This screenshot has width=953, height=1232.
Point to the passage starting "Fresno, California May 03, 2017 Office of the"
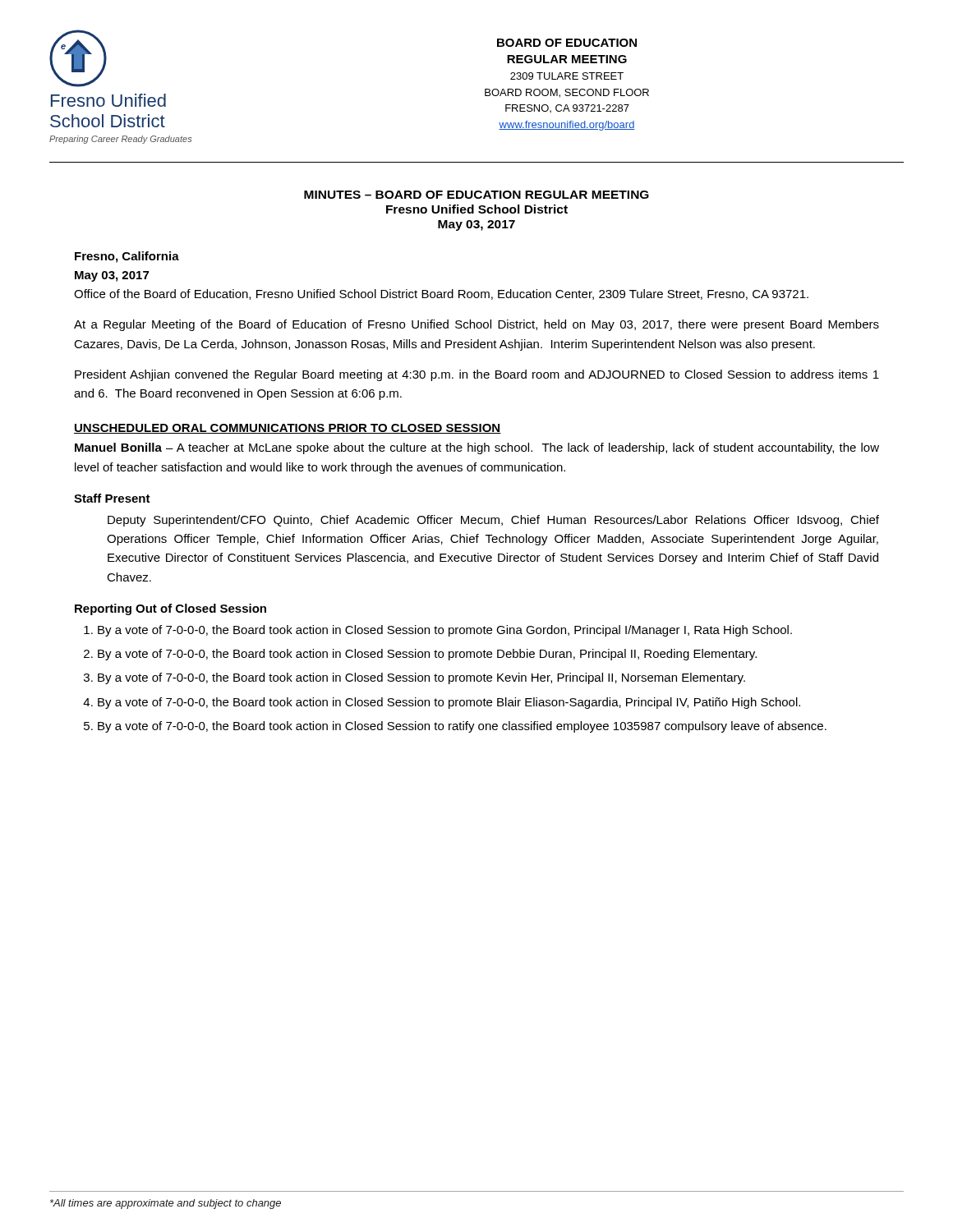[127, 257]
